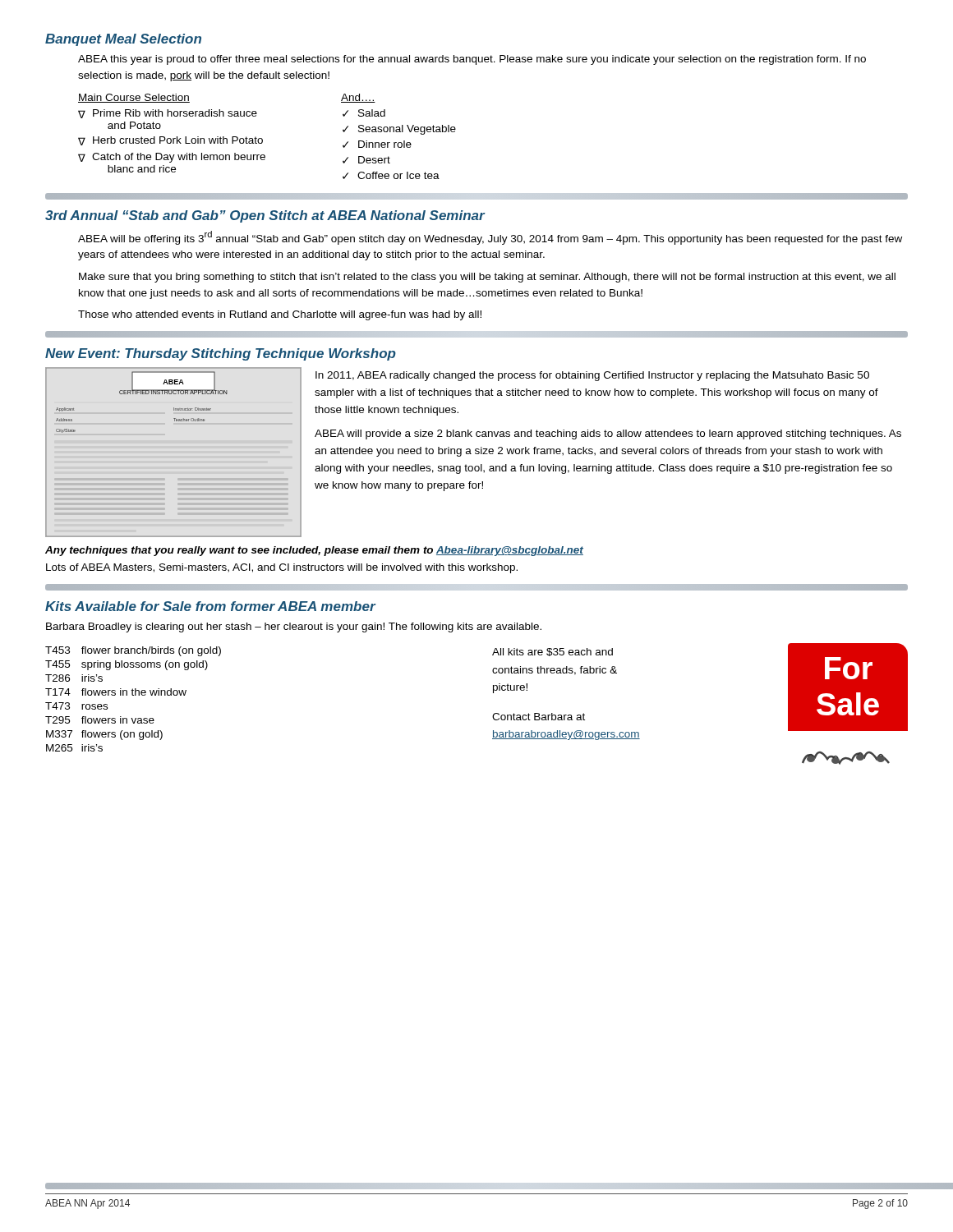Click on the element starting "Contact Barbara atbarbarabroadley@rogers.com"

pos(566,725)
